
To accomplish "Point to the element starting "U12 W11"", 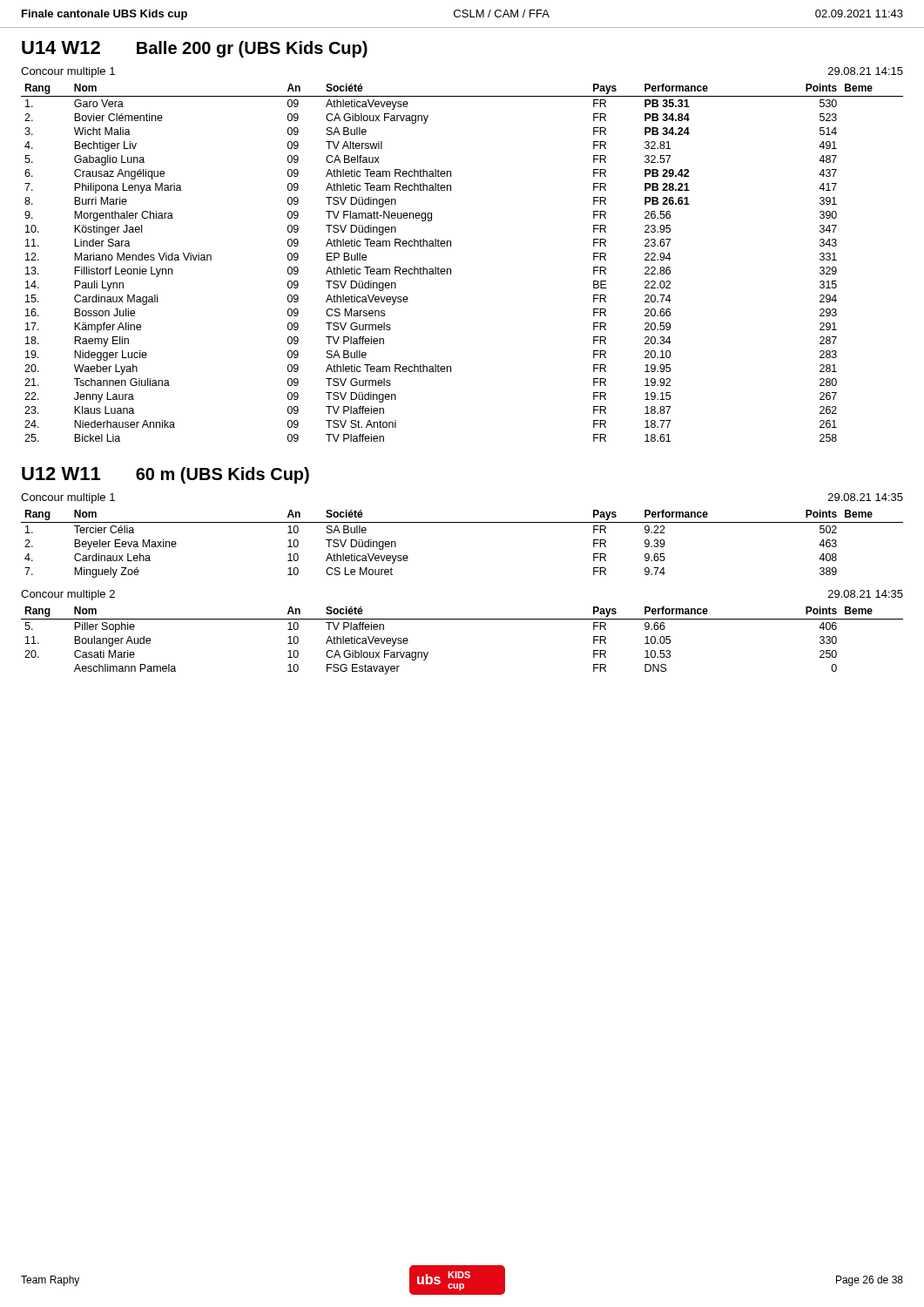I will click(61, 474).
